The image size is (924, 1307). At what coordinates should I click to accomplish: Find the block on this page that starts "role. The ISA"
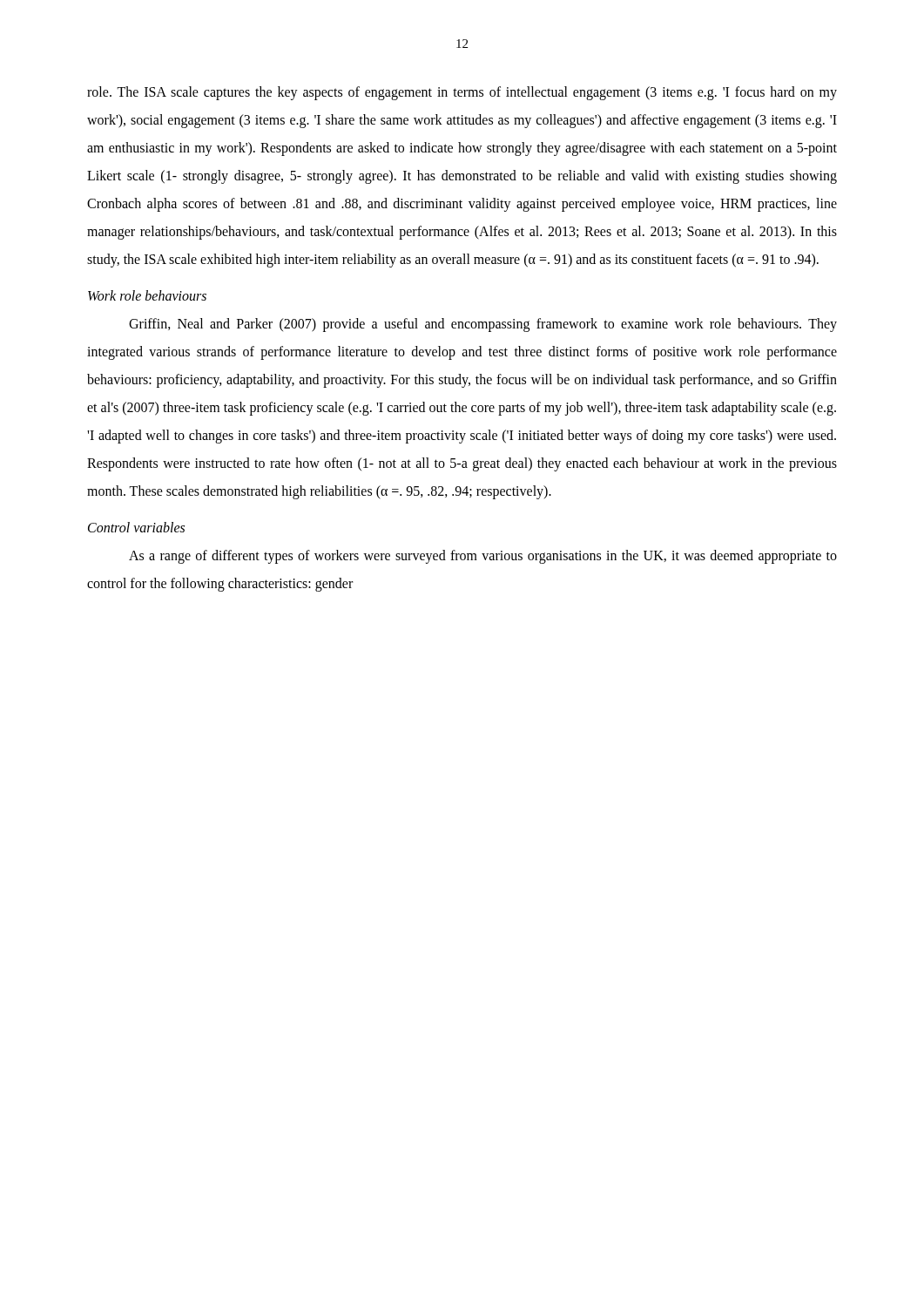tap(462, 176)
